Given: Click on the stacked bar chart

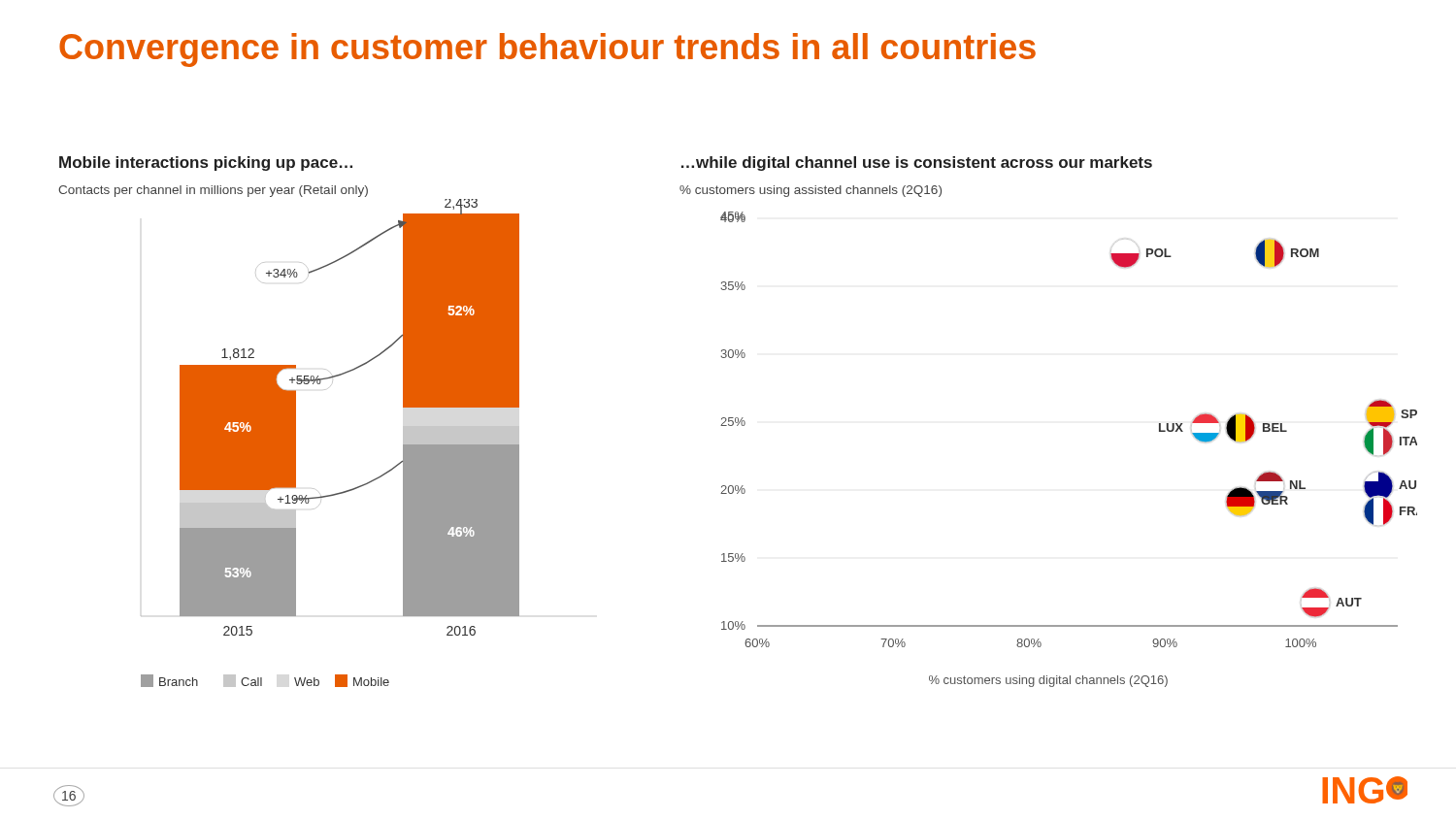Looking at the screenshot, I should click(340, 456).
